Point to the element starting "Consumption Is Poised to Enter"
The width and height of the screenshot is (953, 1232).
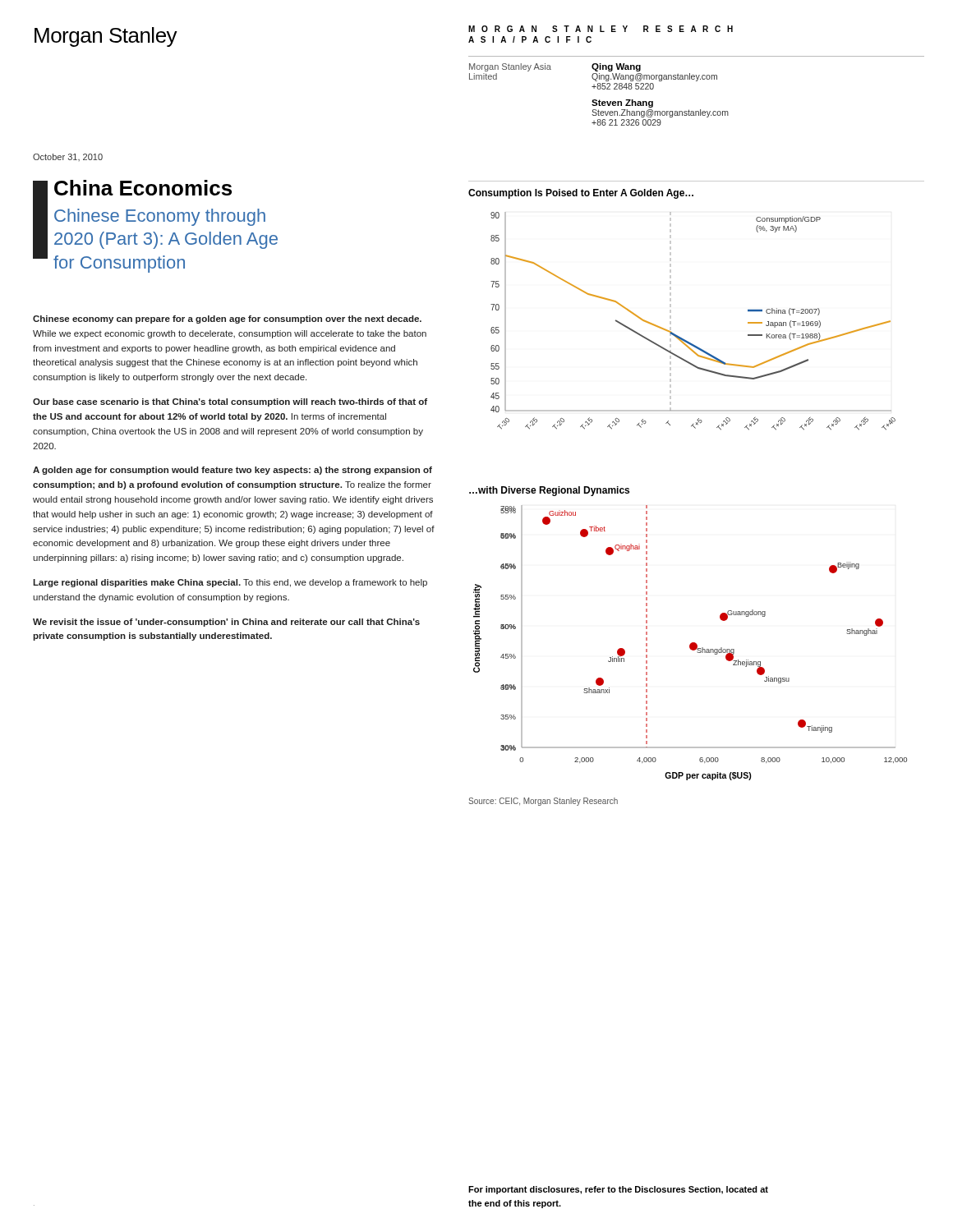click(x=581, y=193)
